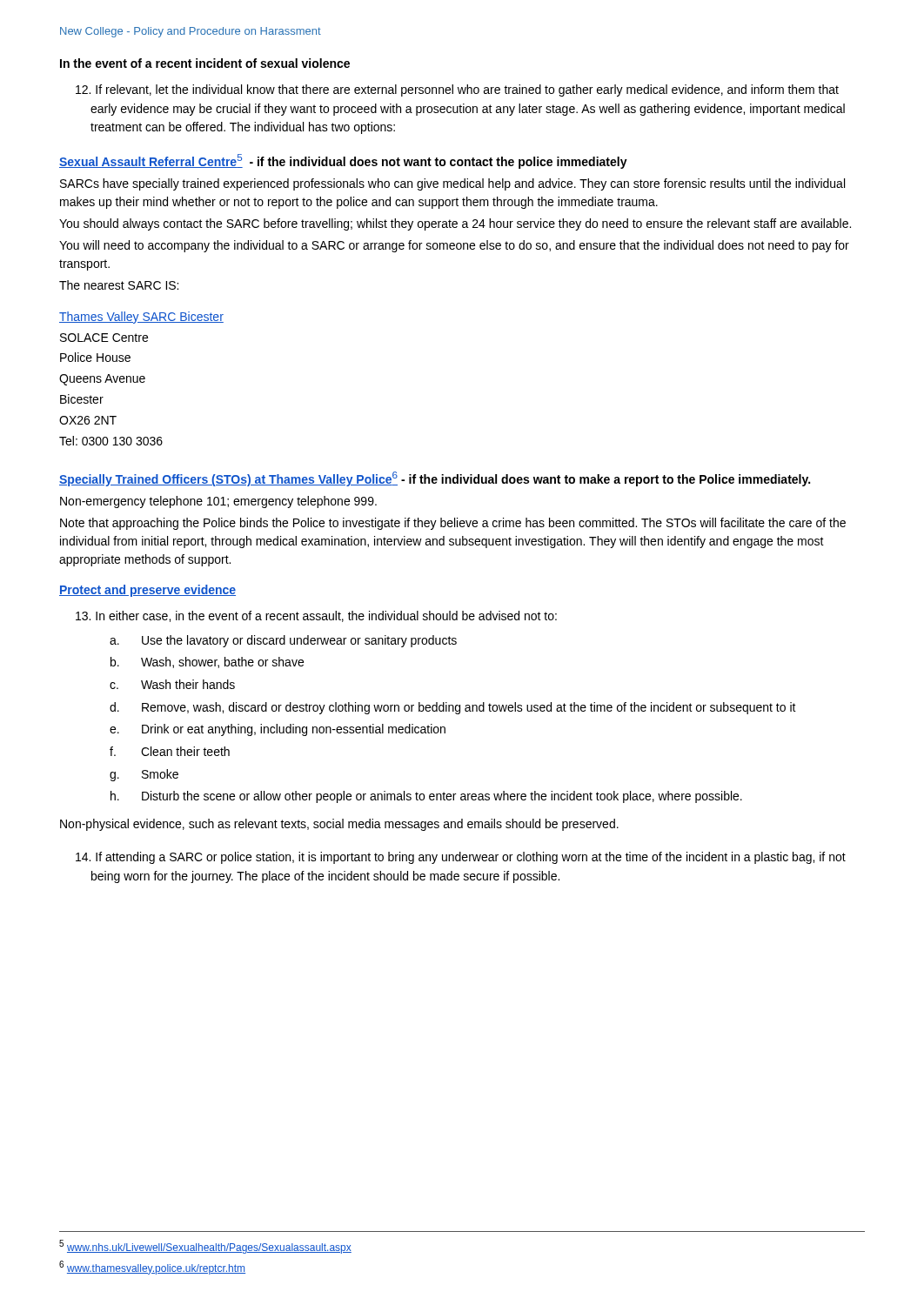Screen dimensions: 1305x924
Task: Select the section header that reads "In the event of"
Action: [x=205, y=63]
